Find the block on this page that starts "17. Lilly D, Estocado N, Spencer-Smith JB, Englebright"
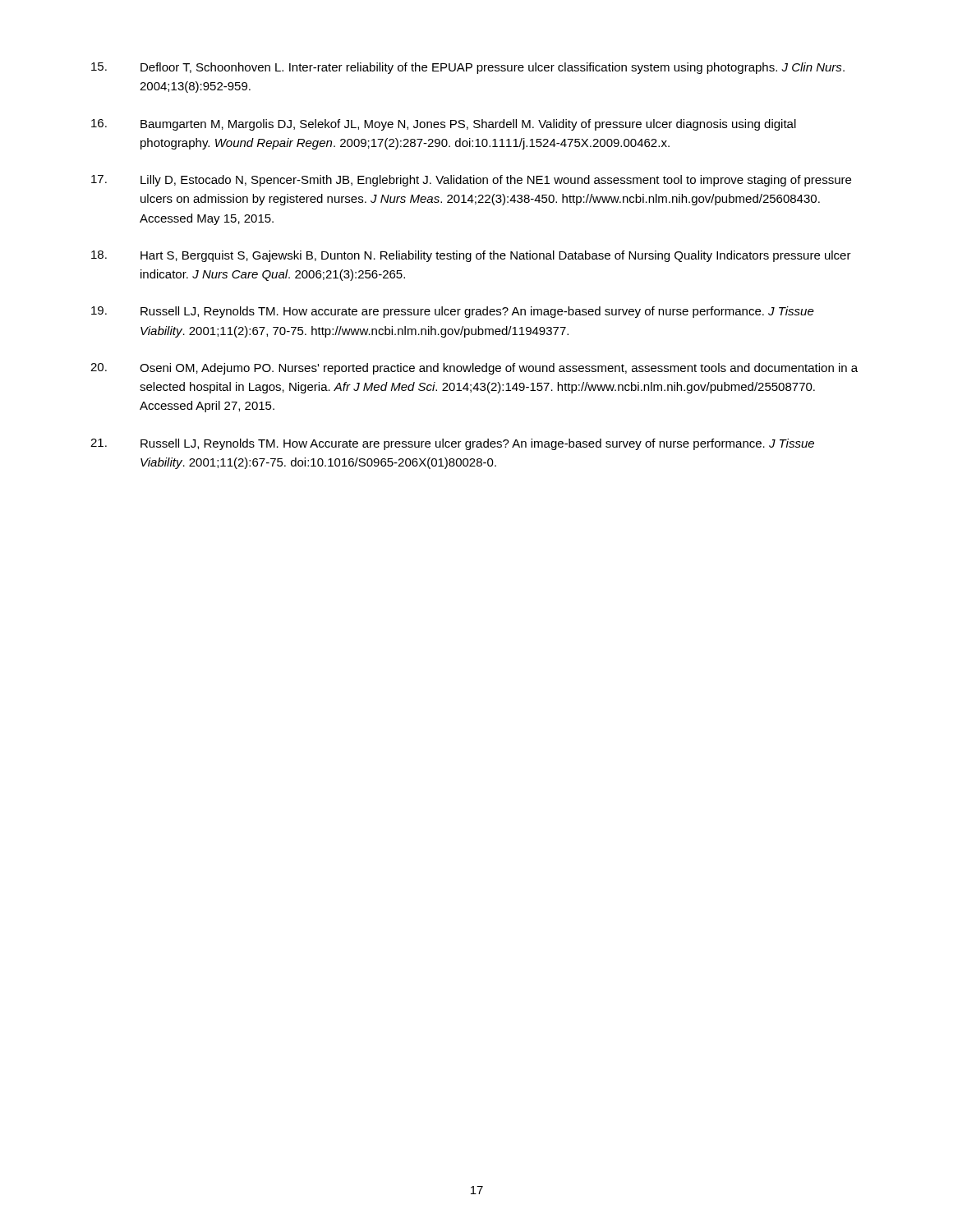The height and width of the screenshot is (1232, 953). 476,199
